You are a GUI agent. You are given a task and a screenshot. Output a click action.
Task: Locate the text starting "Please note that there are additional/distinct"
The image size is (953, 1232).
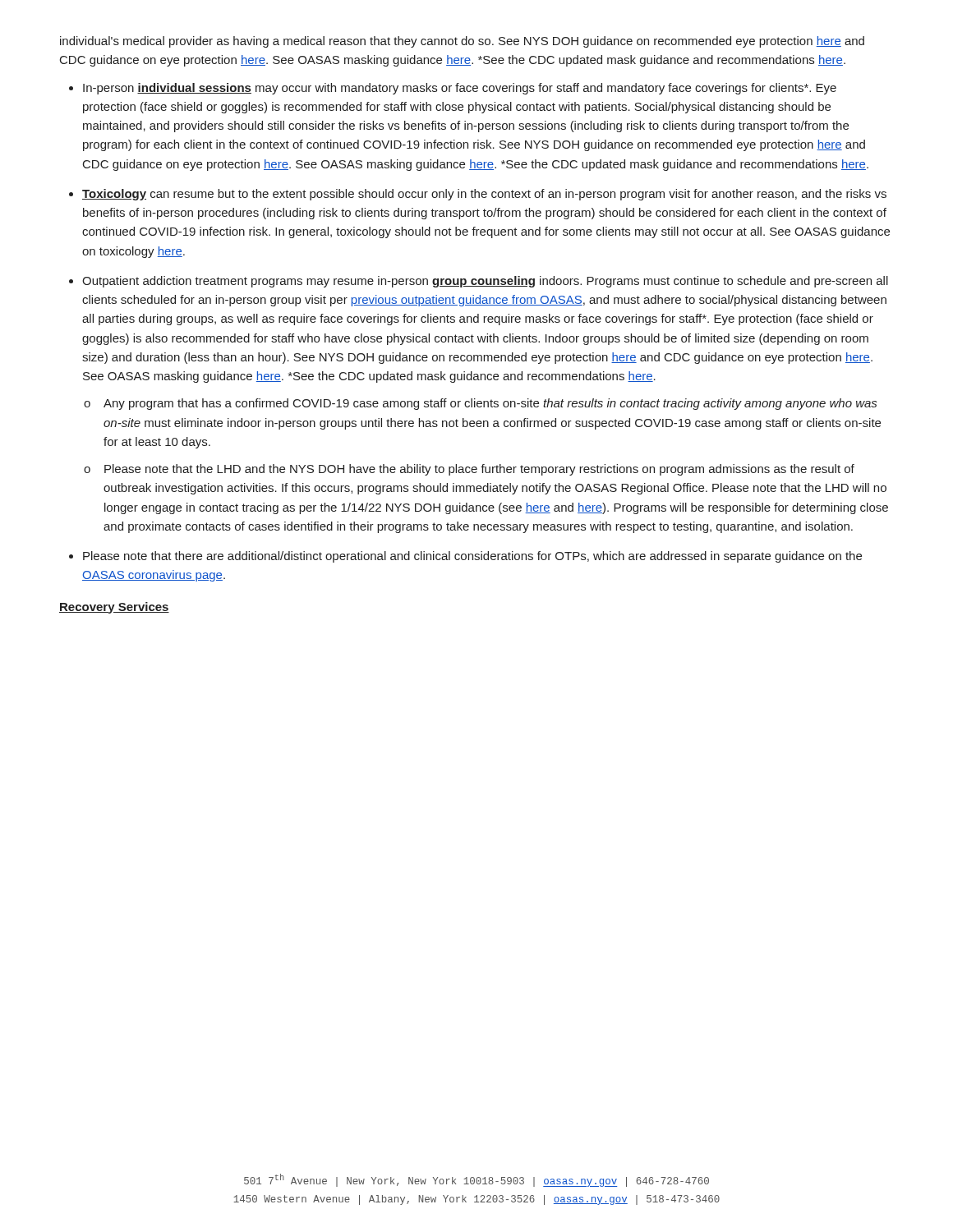tap(472, 565)
